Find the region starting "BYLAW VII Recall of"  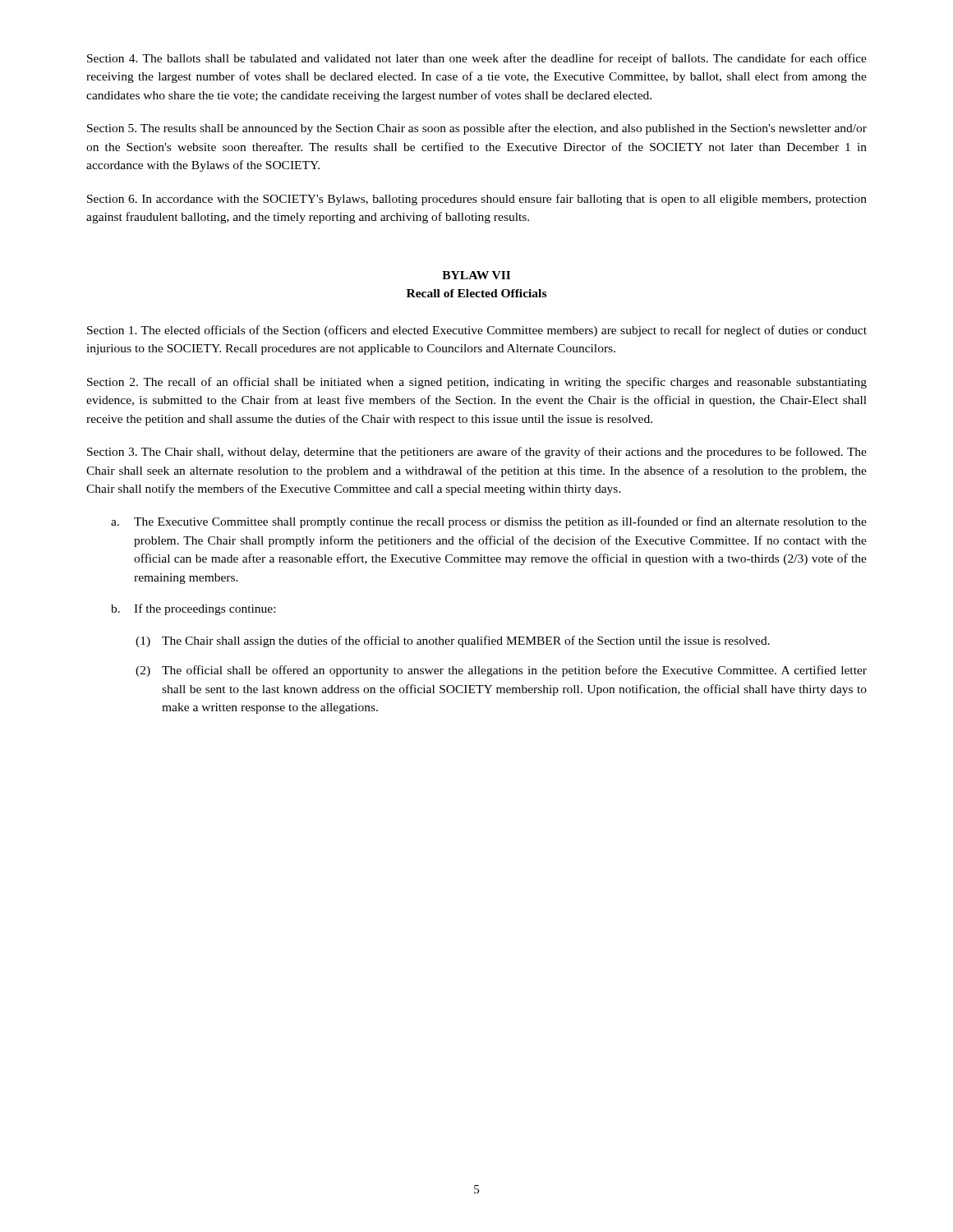476,284
